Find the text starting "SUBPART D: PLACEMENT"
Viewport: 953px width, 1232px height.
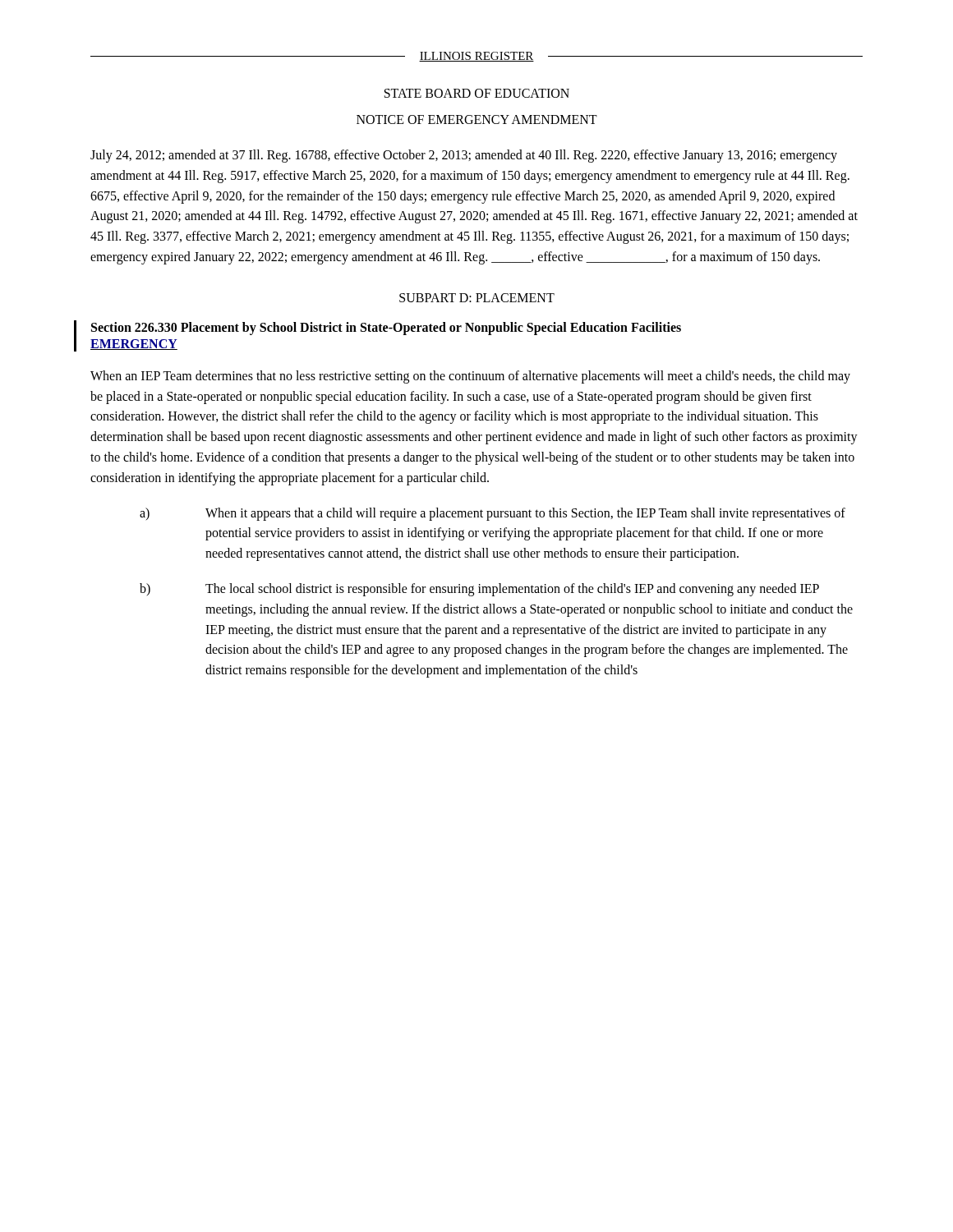coord(476,298)
